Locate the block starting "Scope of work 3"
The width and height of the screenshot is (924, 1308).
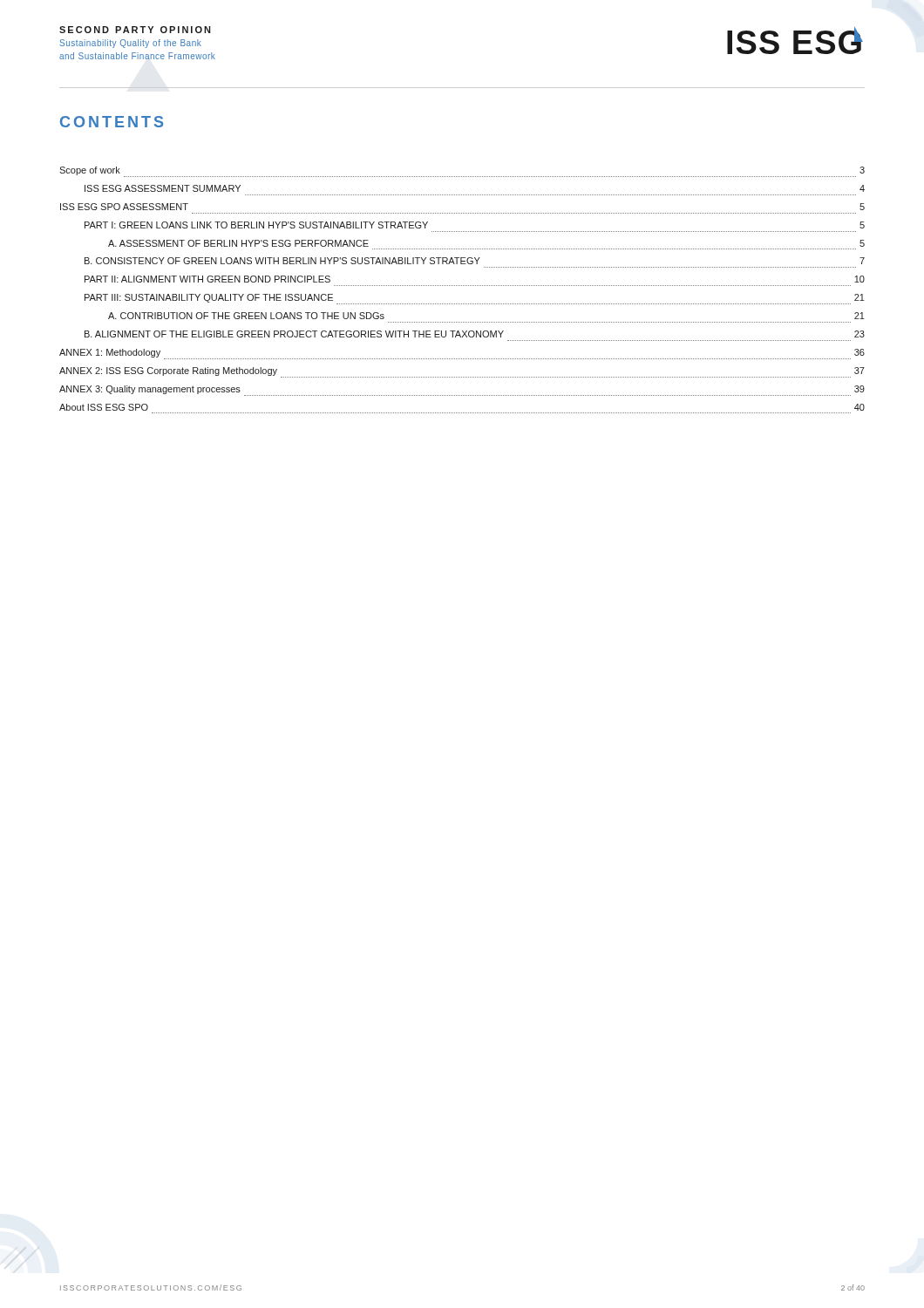(x=462, y=170)
